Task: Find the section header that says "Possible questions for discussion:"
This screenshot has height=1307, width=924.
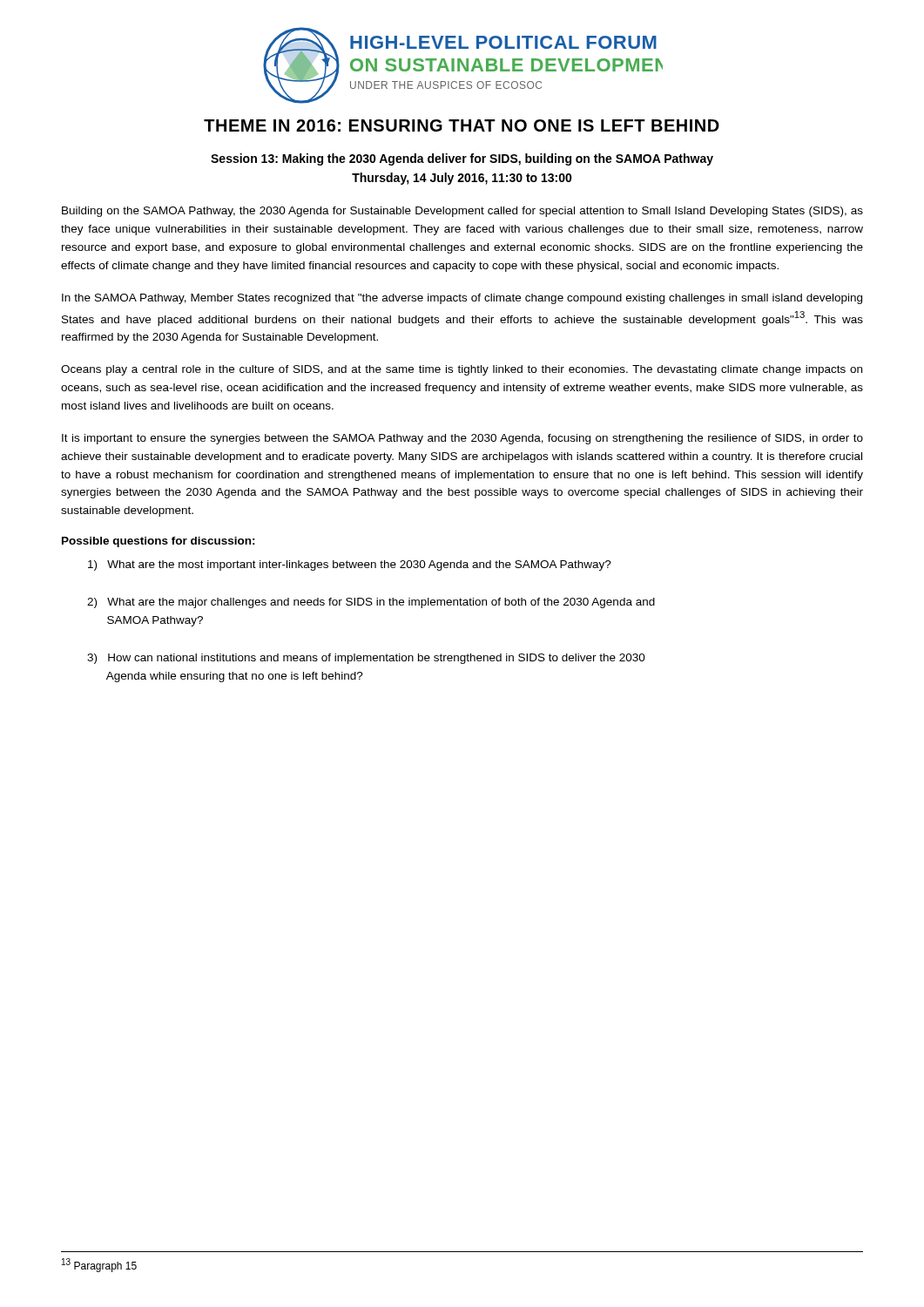Action: point(158,541)
